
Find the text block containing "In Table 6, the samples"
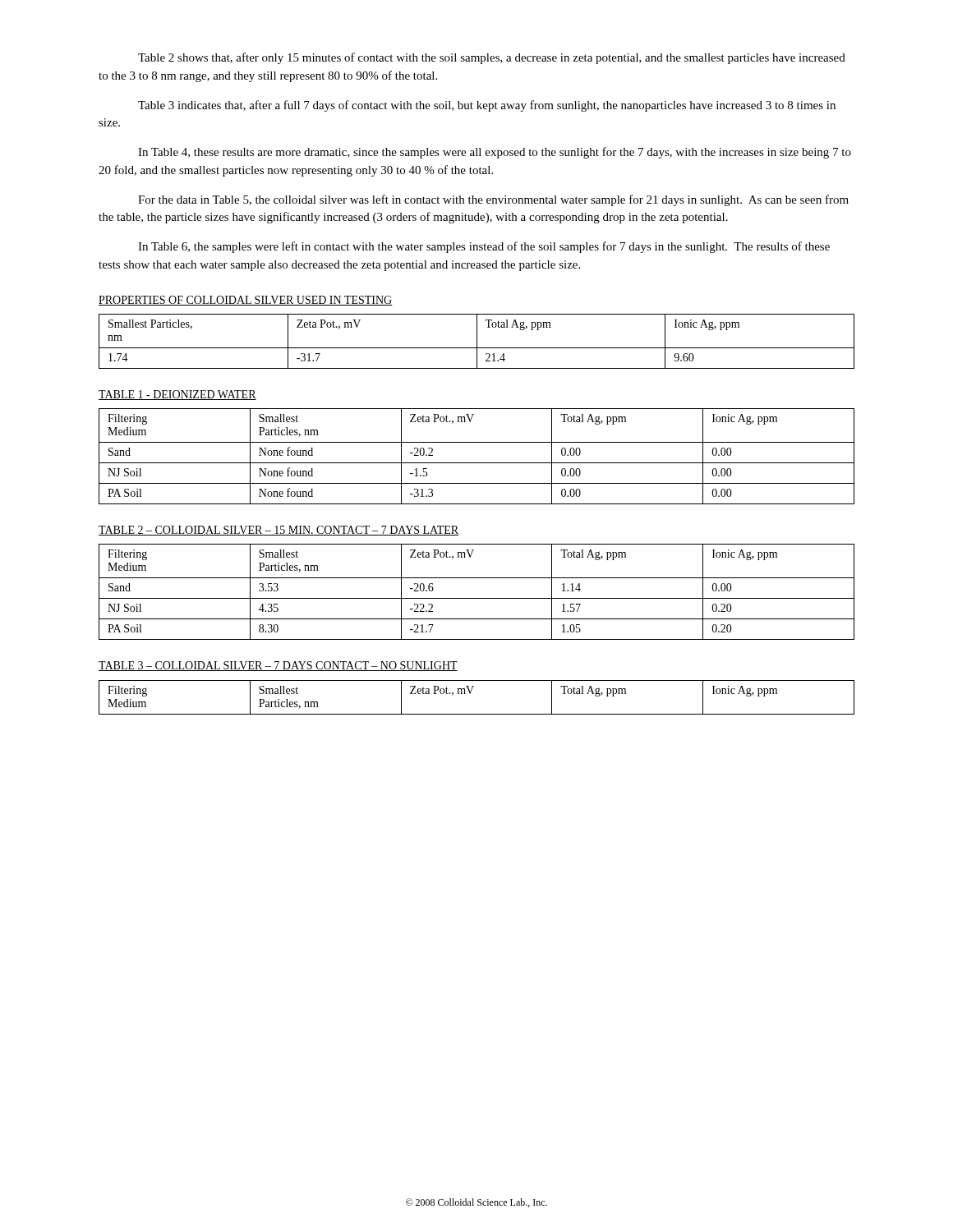(x=476, y=256)
